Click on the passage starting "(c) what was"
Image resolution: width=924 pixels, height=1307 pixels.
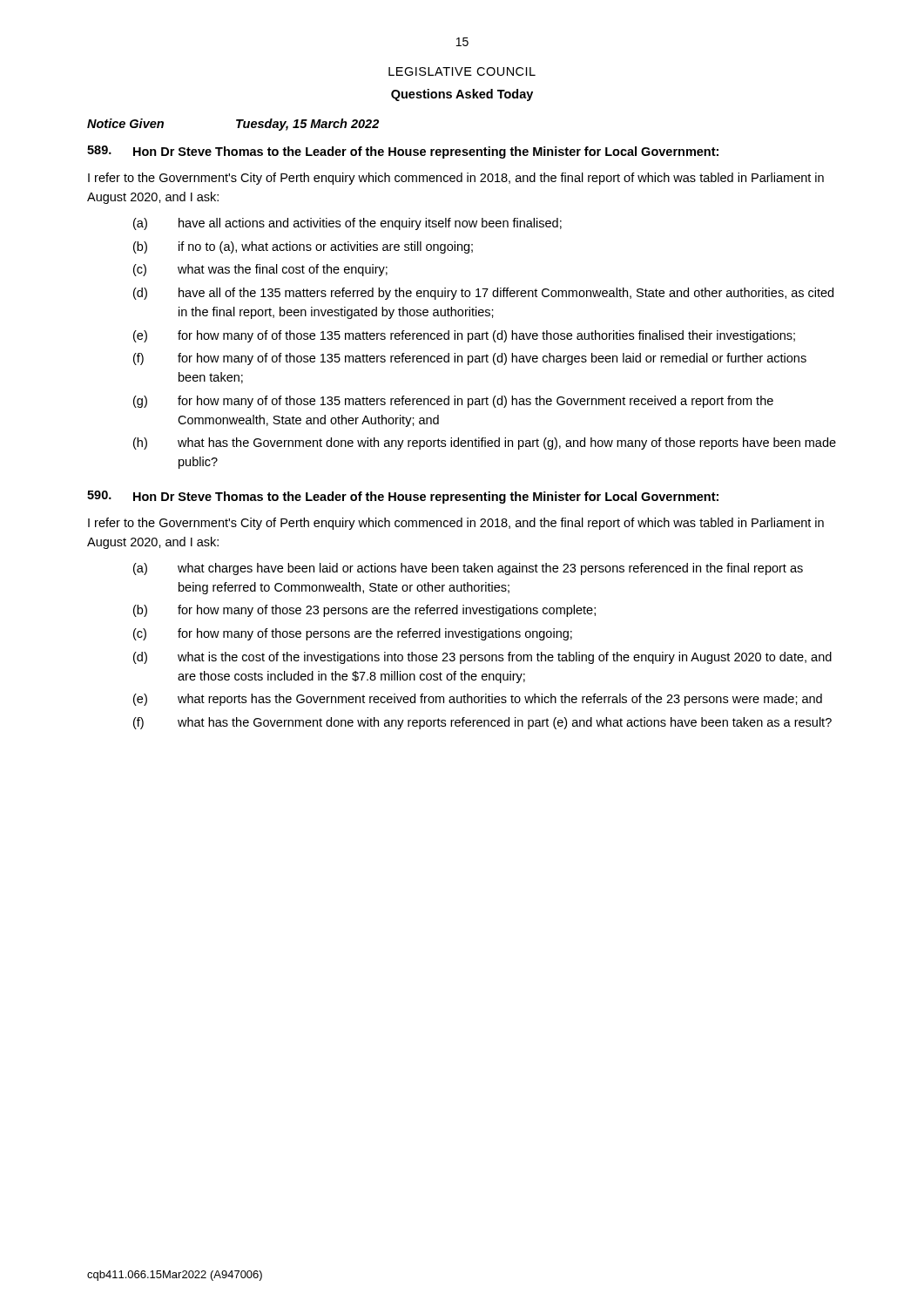pyautogui.click(x=260, y=270)
